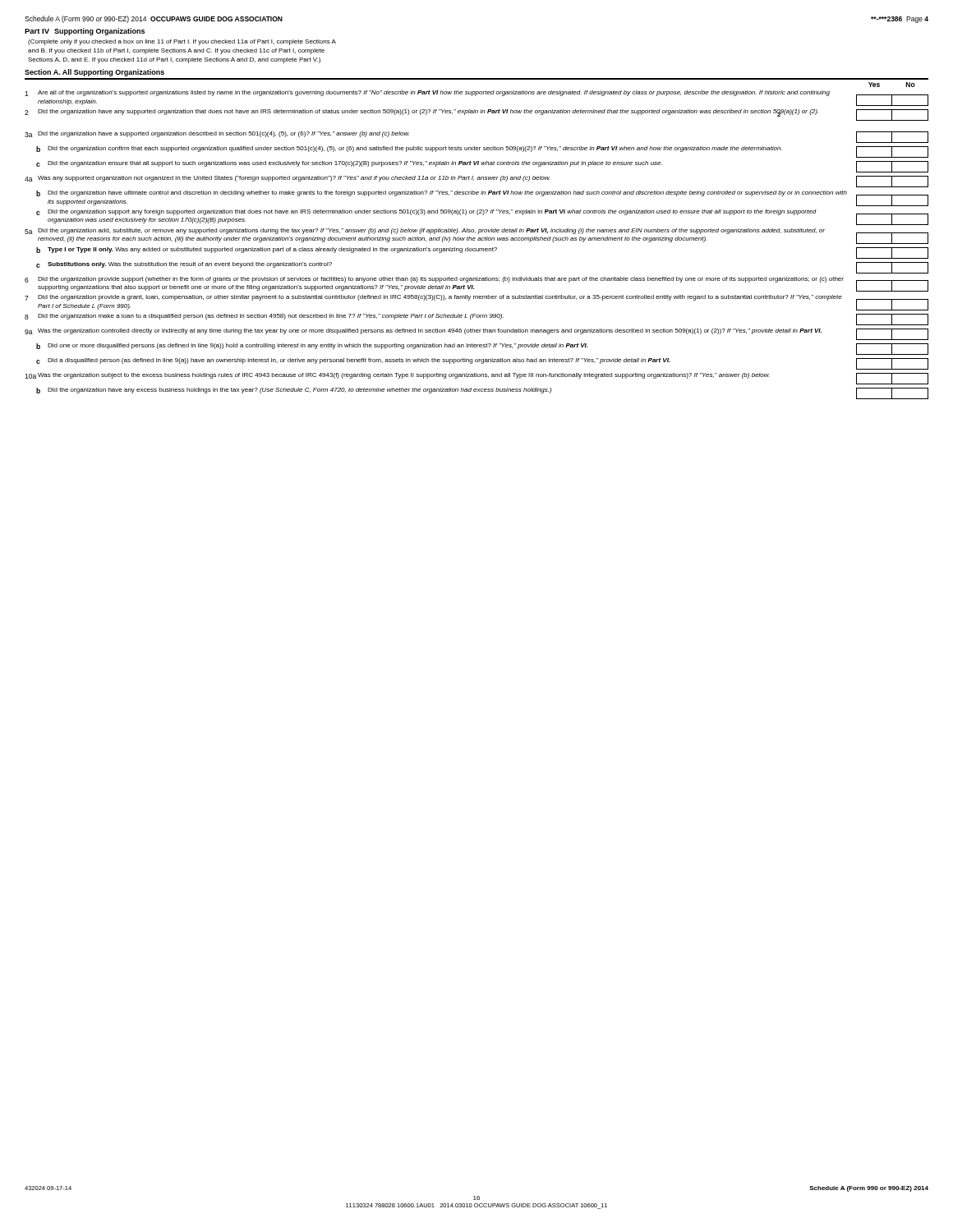Where is the passage that starts "4a Was any supported"?
This screenshot has height=1232, width=953.
[x=476, y=181]
